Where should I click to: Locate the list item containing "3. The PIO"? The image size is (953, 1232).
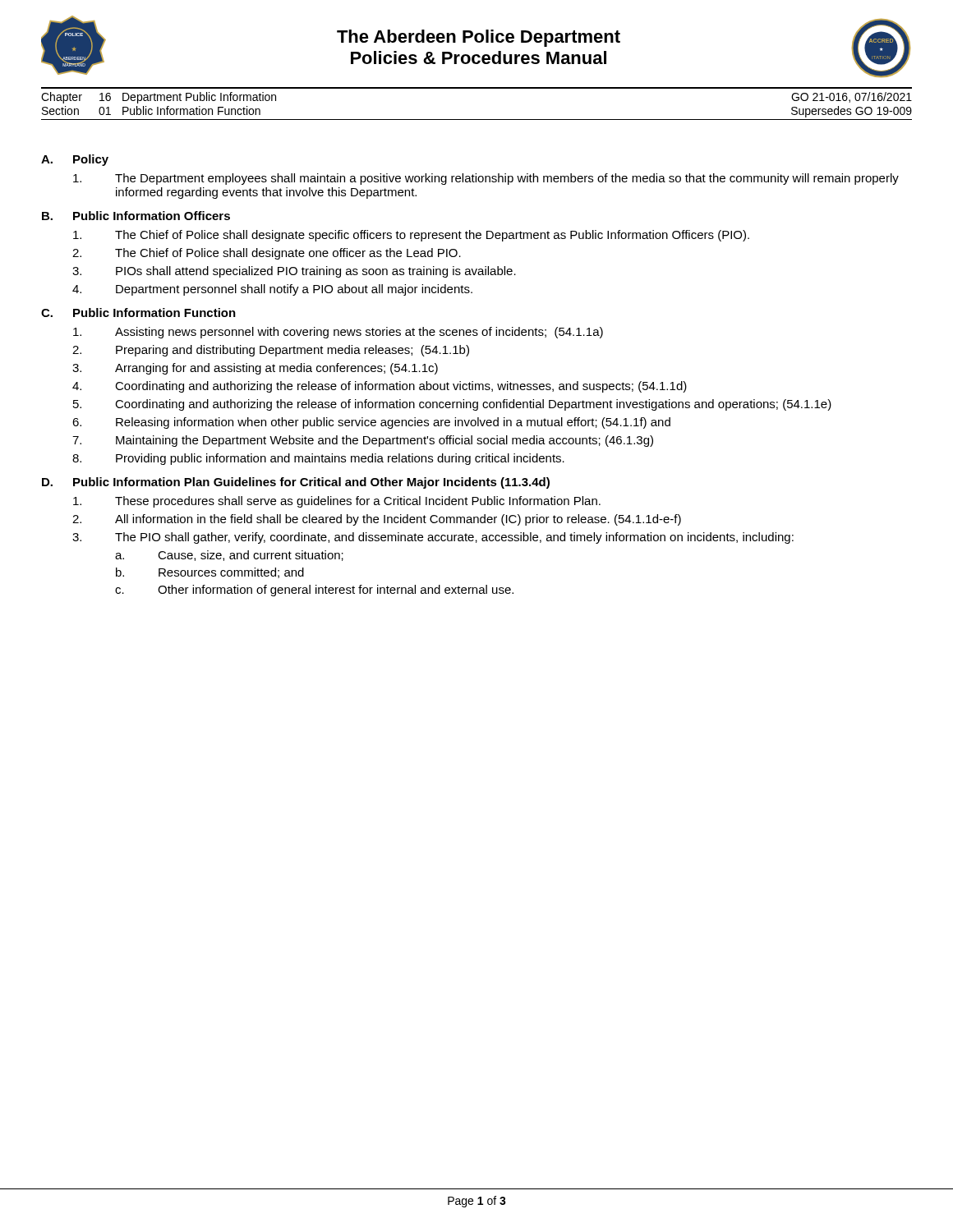[476, 537]
